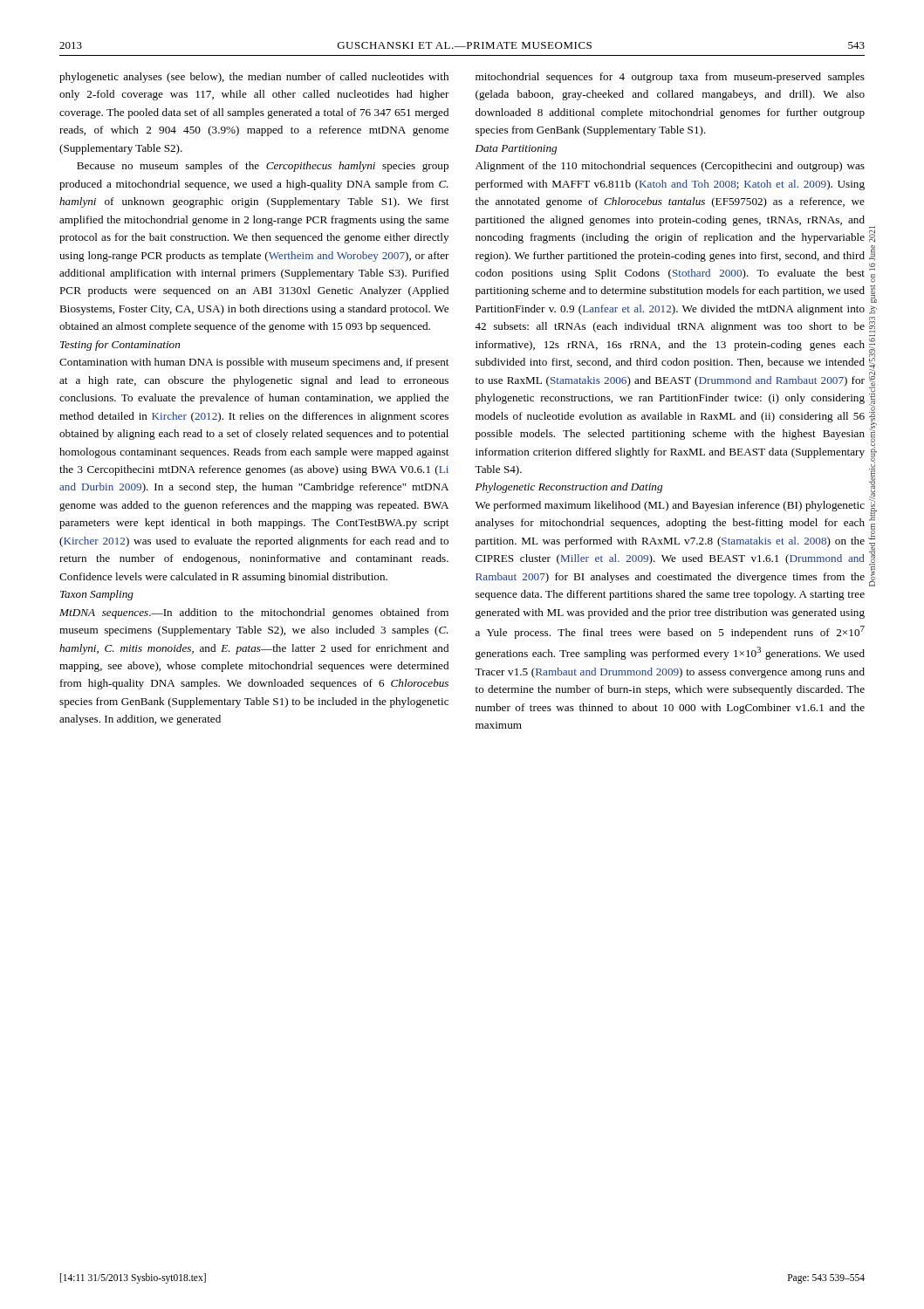Find the text block that reads "We performed maximum likelihood (ML) and"
924x1309 pixels.
(670, 615)
